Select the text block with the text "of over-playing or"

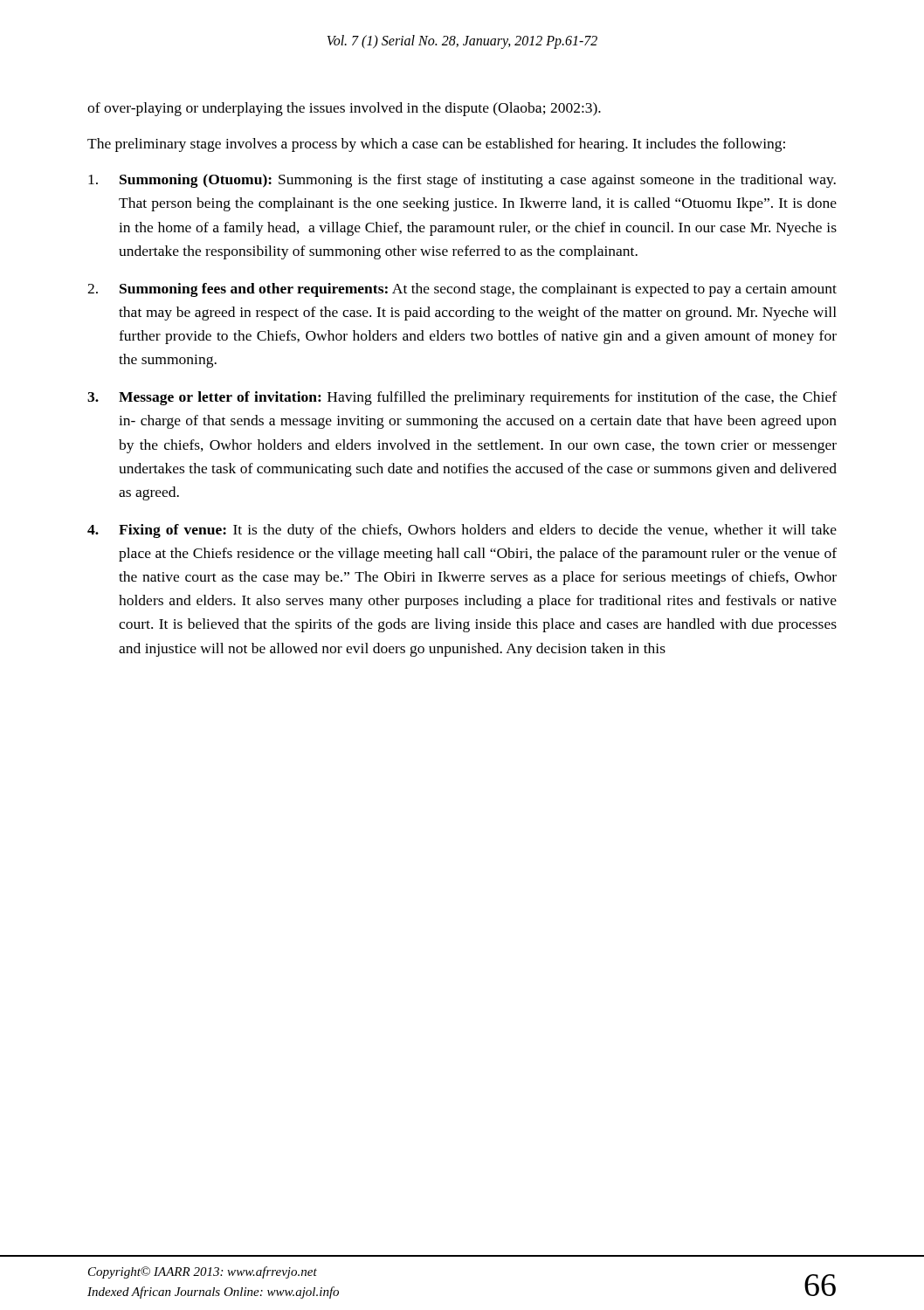click(x=344, y=107)
